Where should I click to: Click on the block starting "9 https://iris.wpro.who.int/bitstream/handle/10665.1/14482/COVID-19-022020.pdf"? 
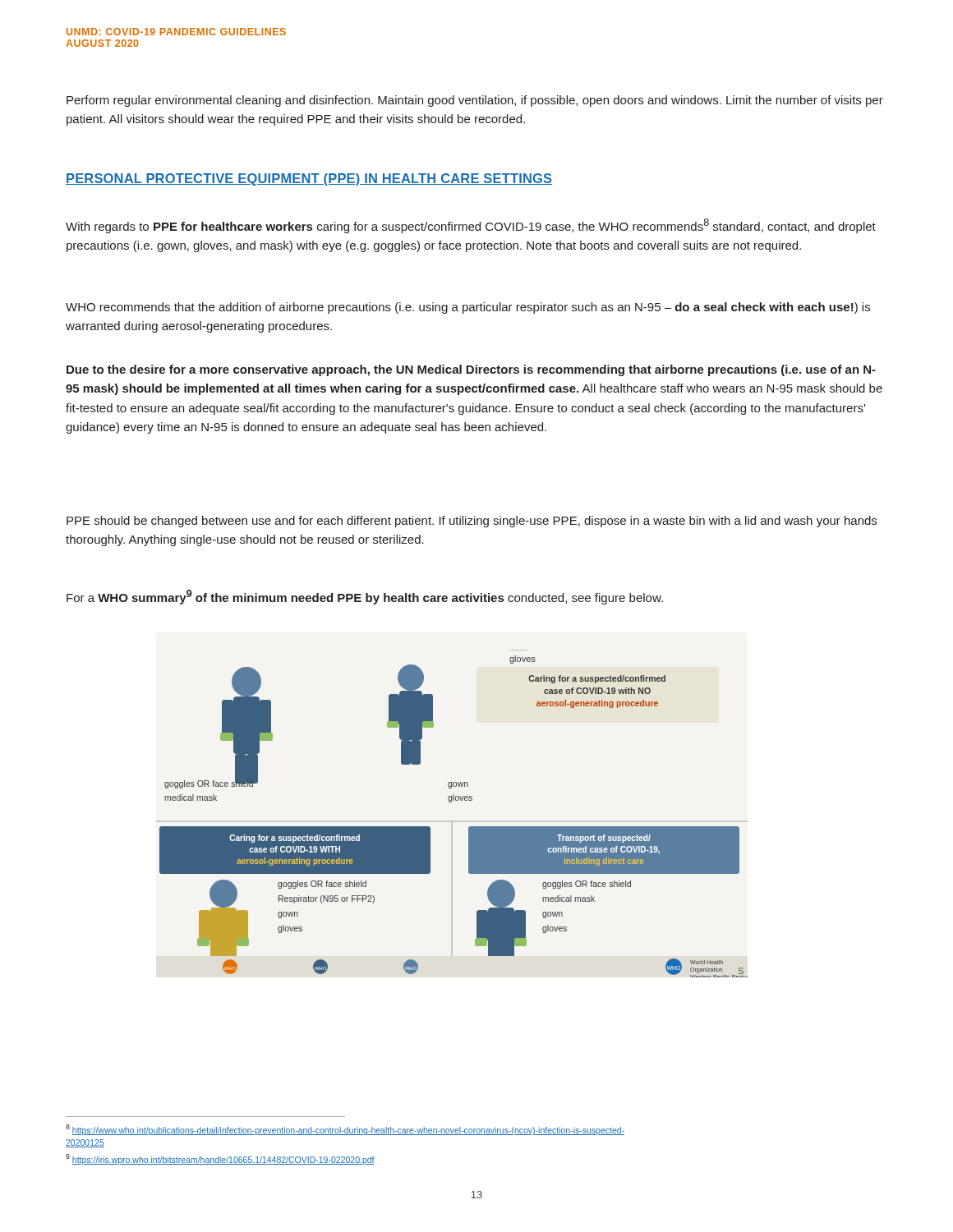[220, 1159]
